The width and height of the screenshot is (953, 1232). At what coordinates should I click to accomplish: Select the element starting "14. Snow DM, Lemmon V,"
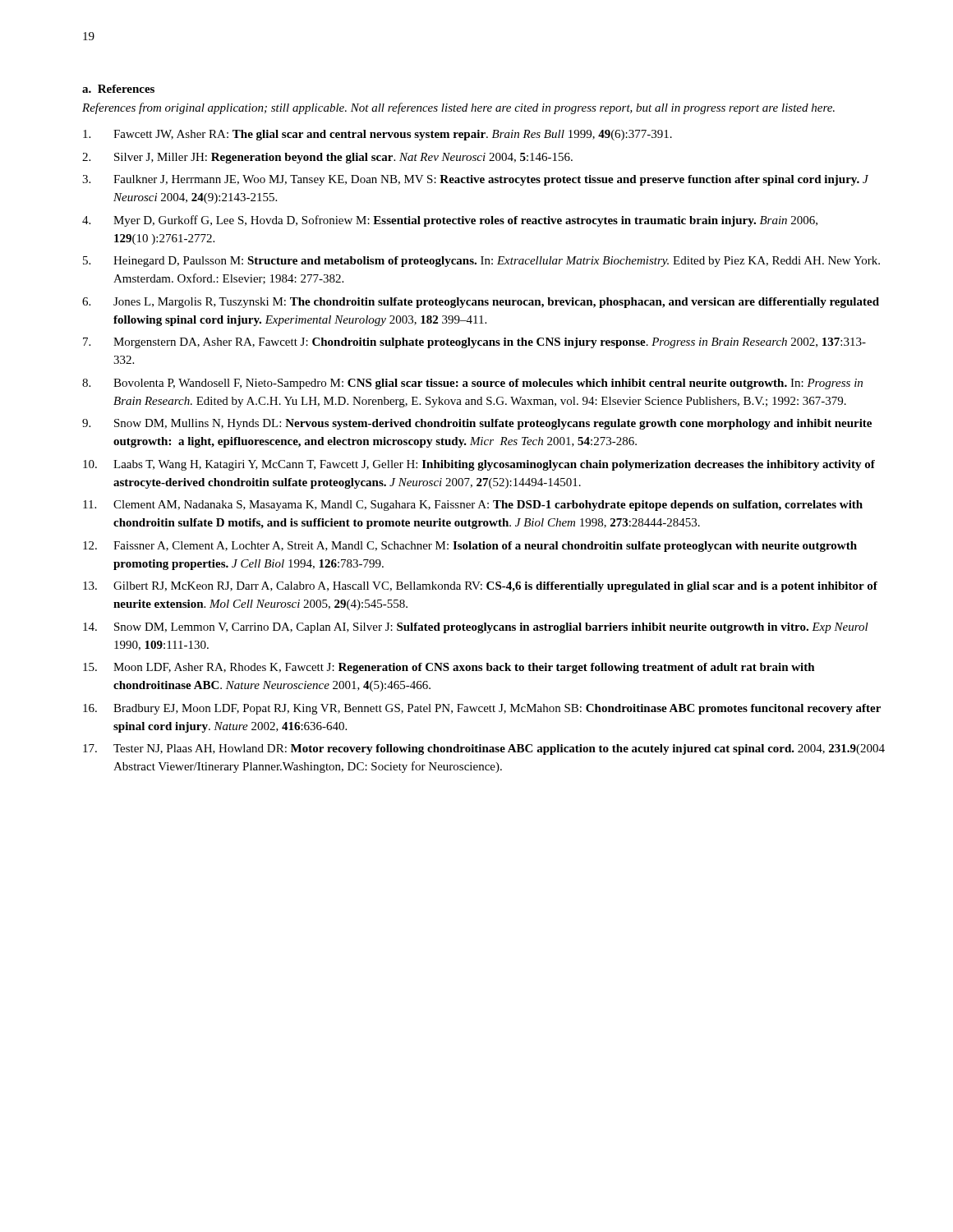(x=485, y=636)
